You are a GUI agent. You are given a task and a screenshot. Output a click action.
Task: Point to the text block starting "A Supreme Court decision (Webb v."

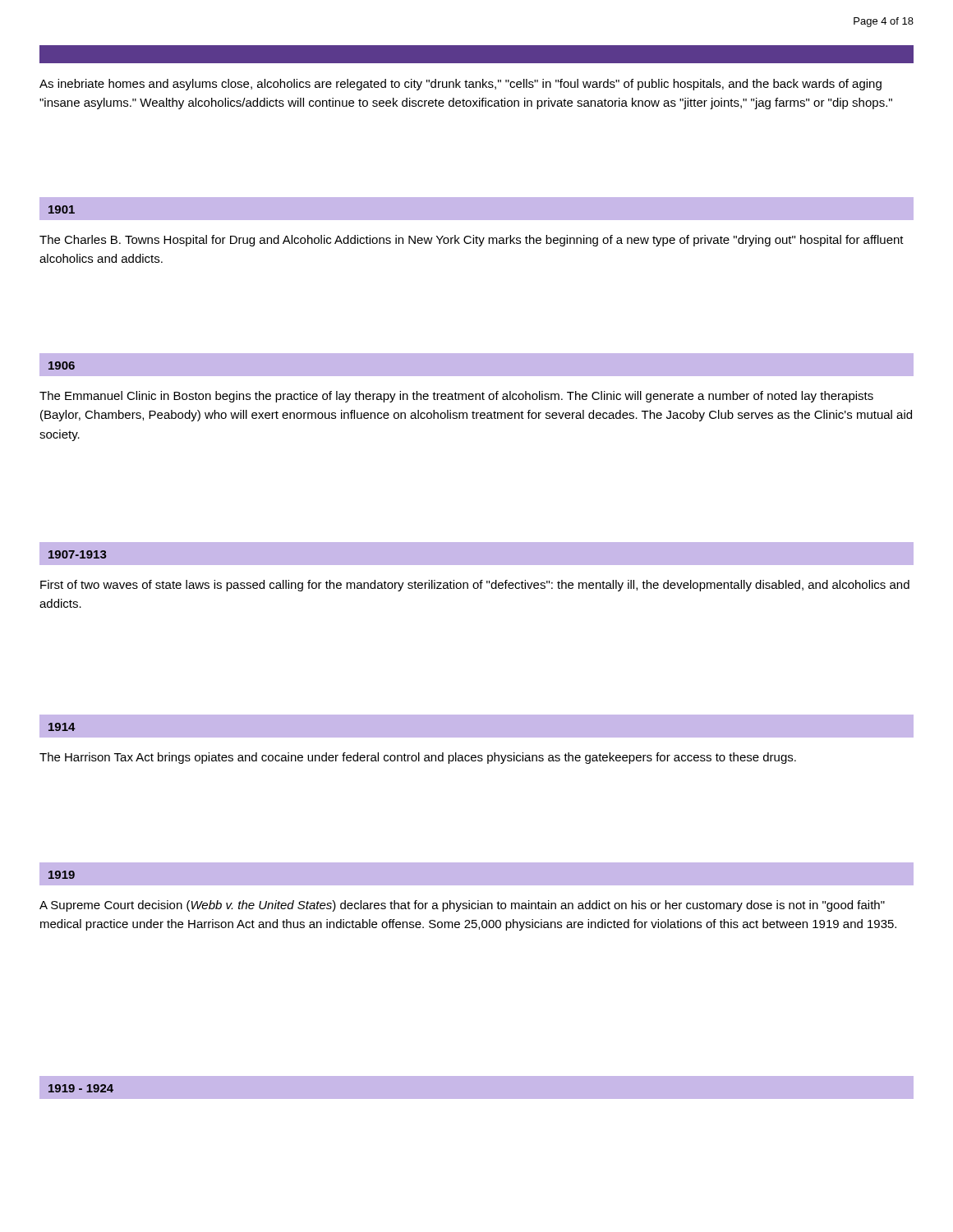pos(469,914)
